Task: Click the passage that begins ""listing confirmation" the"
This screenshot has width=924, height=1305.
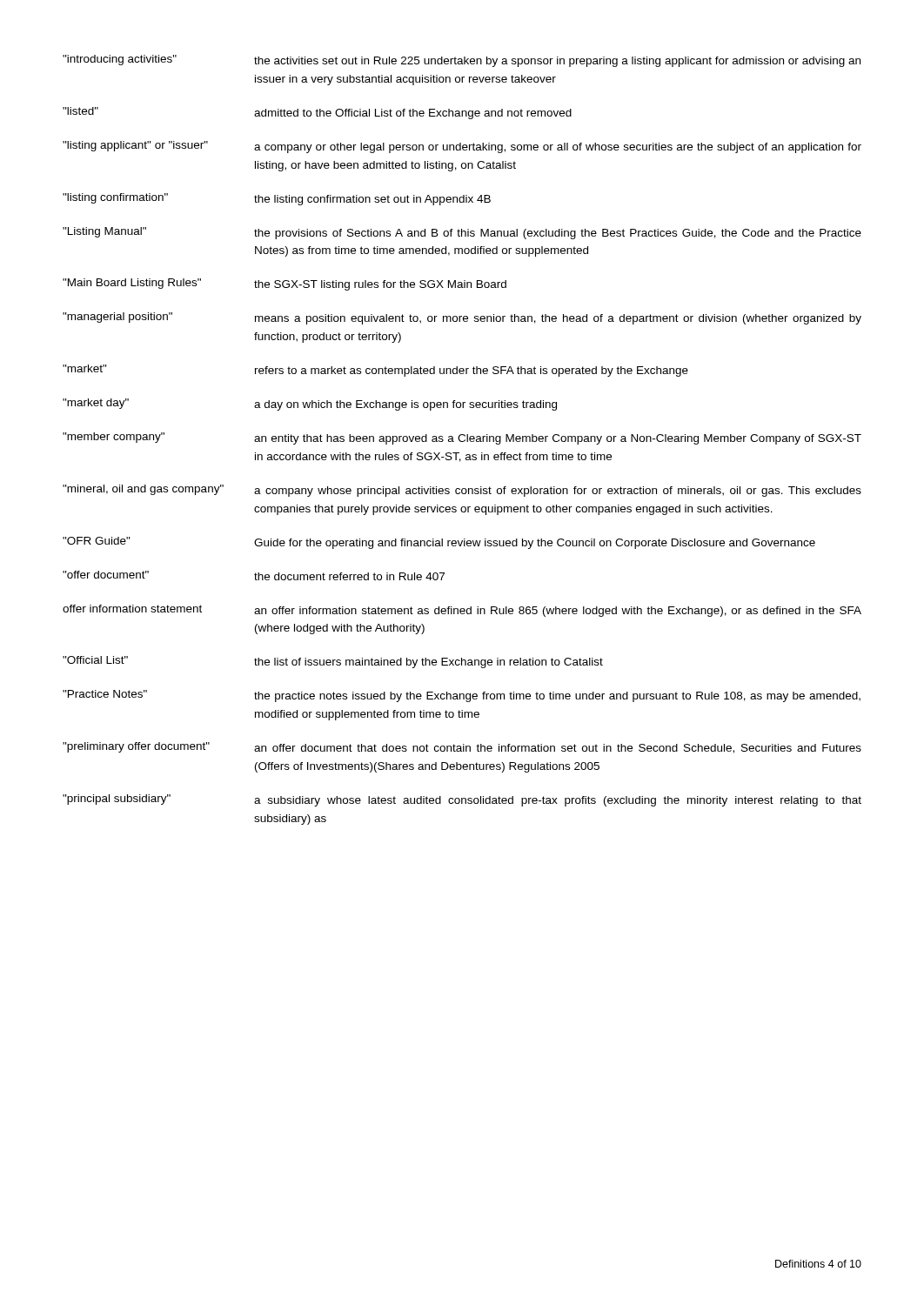Action: (x=462, y=199)
